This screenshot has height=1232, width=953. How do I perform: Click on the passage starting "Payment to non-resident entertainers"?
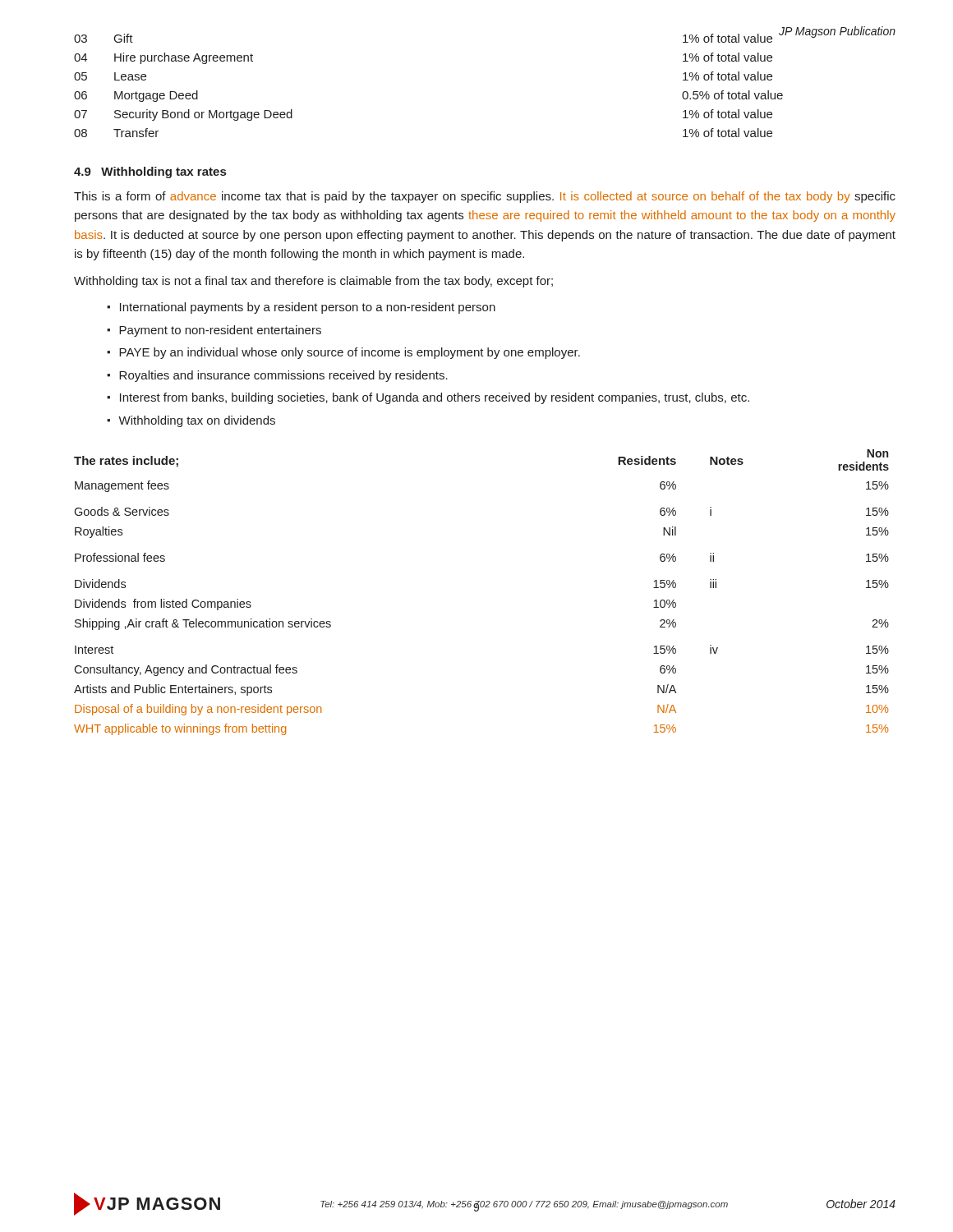(220, 330)
